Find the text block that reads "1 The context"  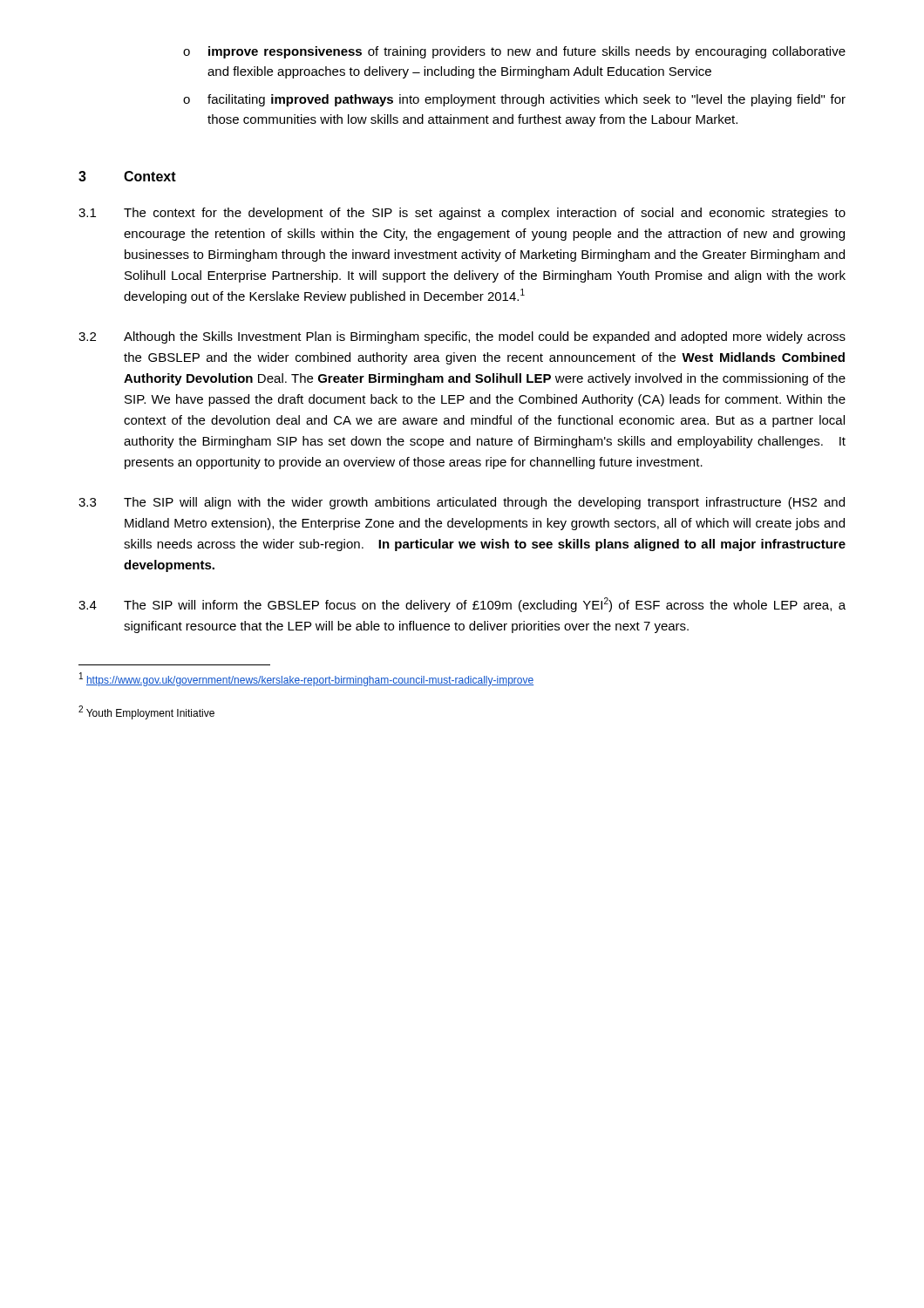tap(462, 255)
